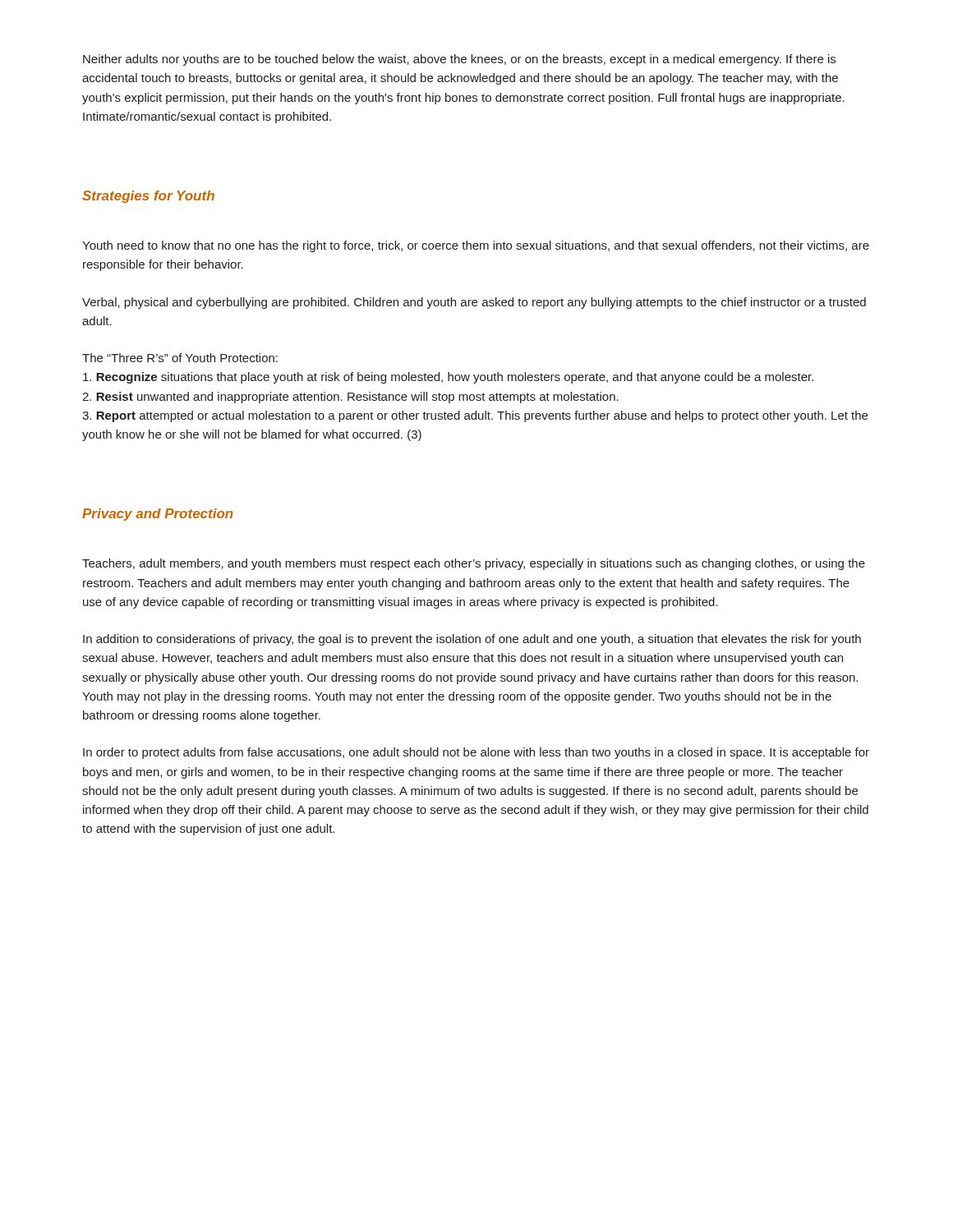Viewport: 953px width, 1232px height.
Task: Click on the text block starting "Teachers, adult members,"
Action: [x=474, y=582]
